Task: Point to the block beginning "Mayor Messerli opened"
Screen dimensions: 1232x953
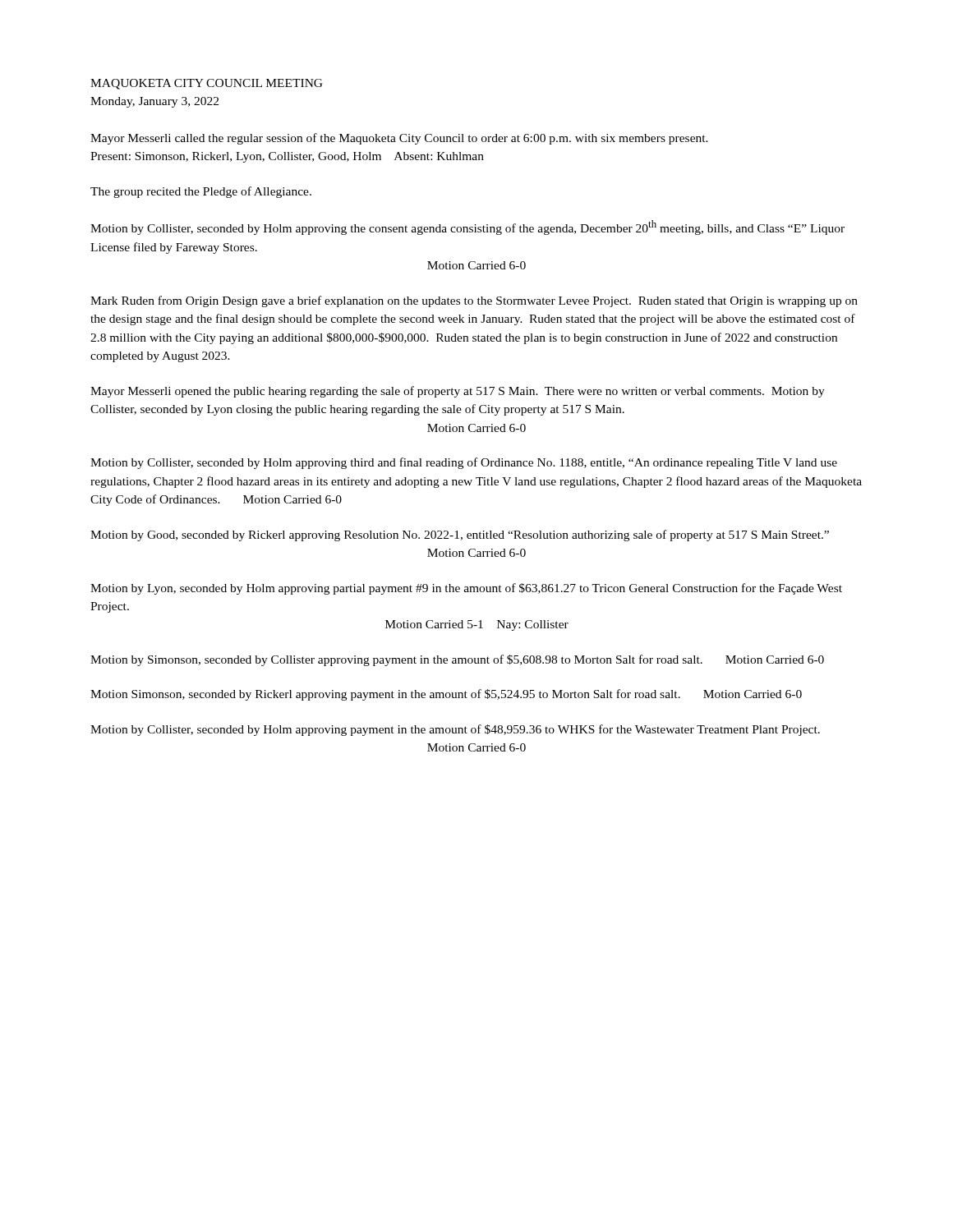Action: pyautogui.click(x=476, y=409)
